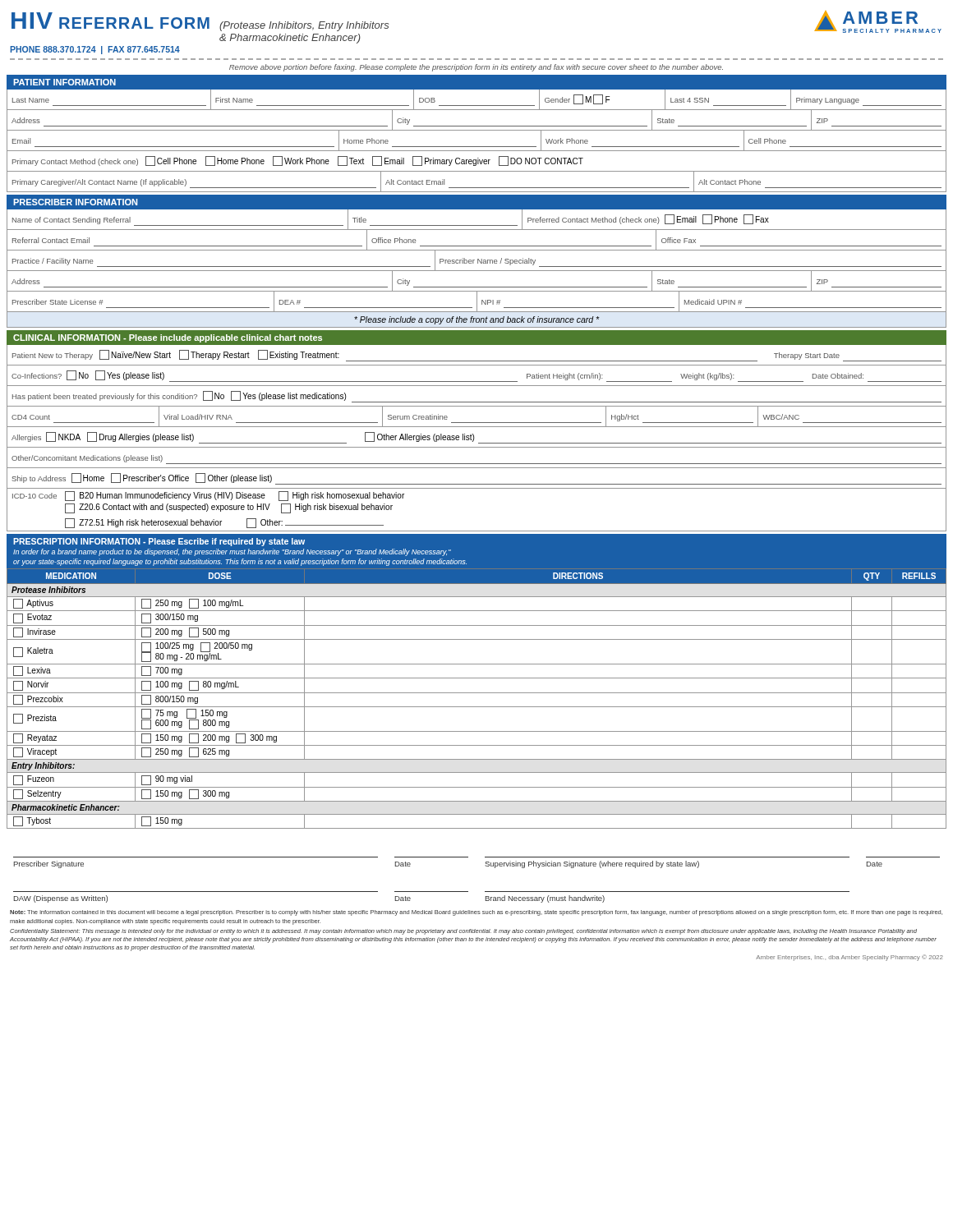The image size is (953, 1232).
Task: Locate the table with the text "100/25 mg 200/50 mg"
Action: (x=476, y=699)
